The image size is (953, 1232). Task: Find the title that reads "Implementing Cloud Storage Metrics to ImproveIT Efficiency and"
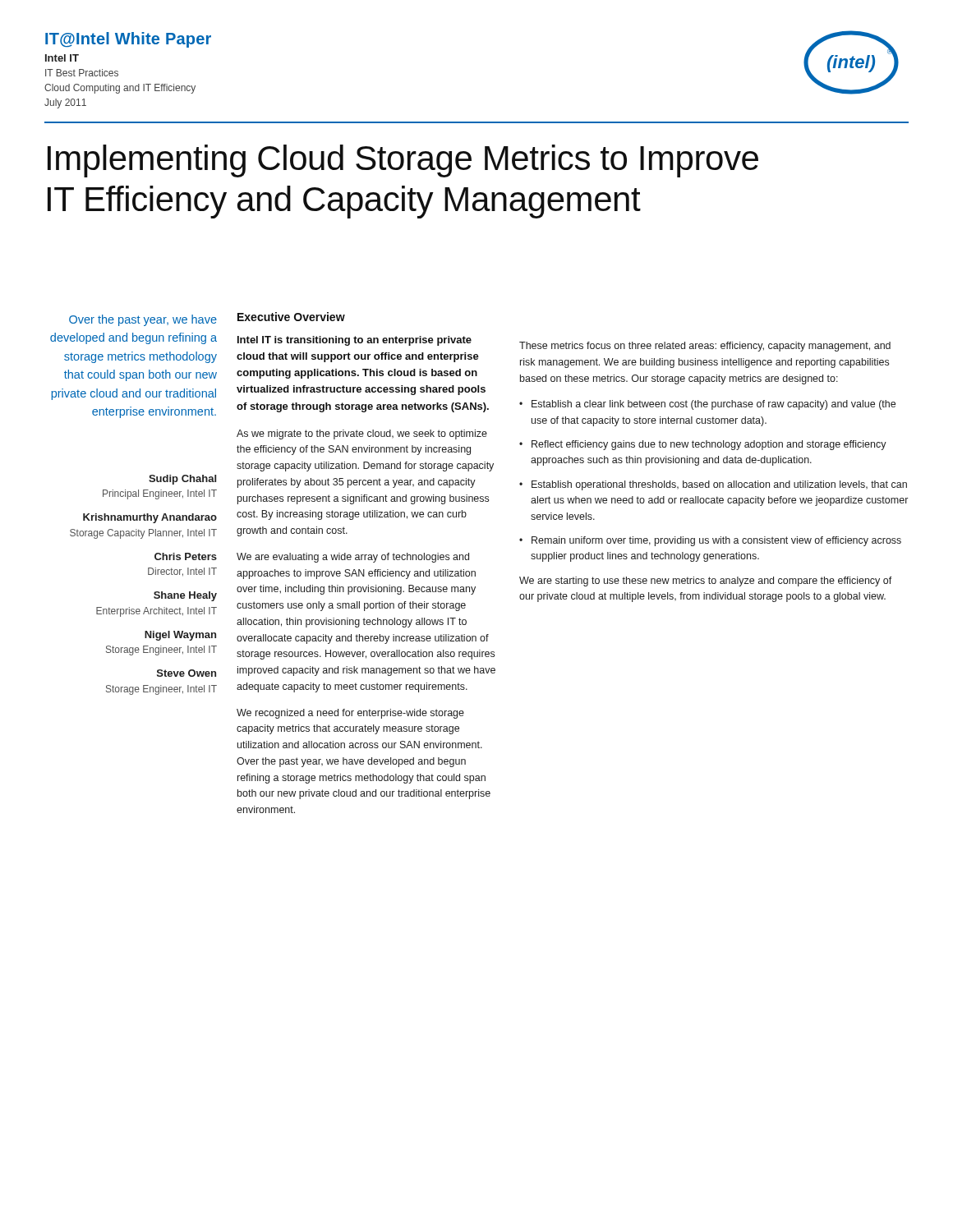[476, 179]
